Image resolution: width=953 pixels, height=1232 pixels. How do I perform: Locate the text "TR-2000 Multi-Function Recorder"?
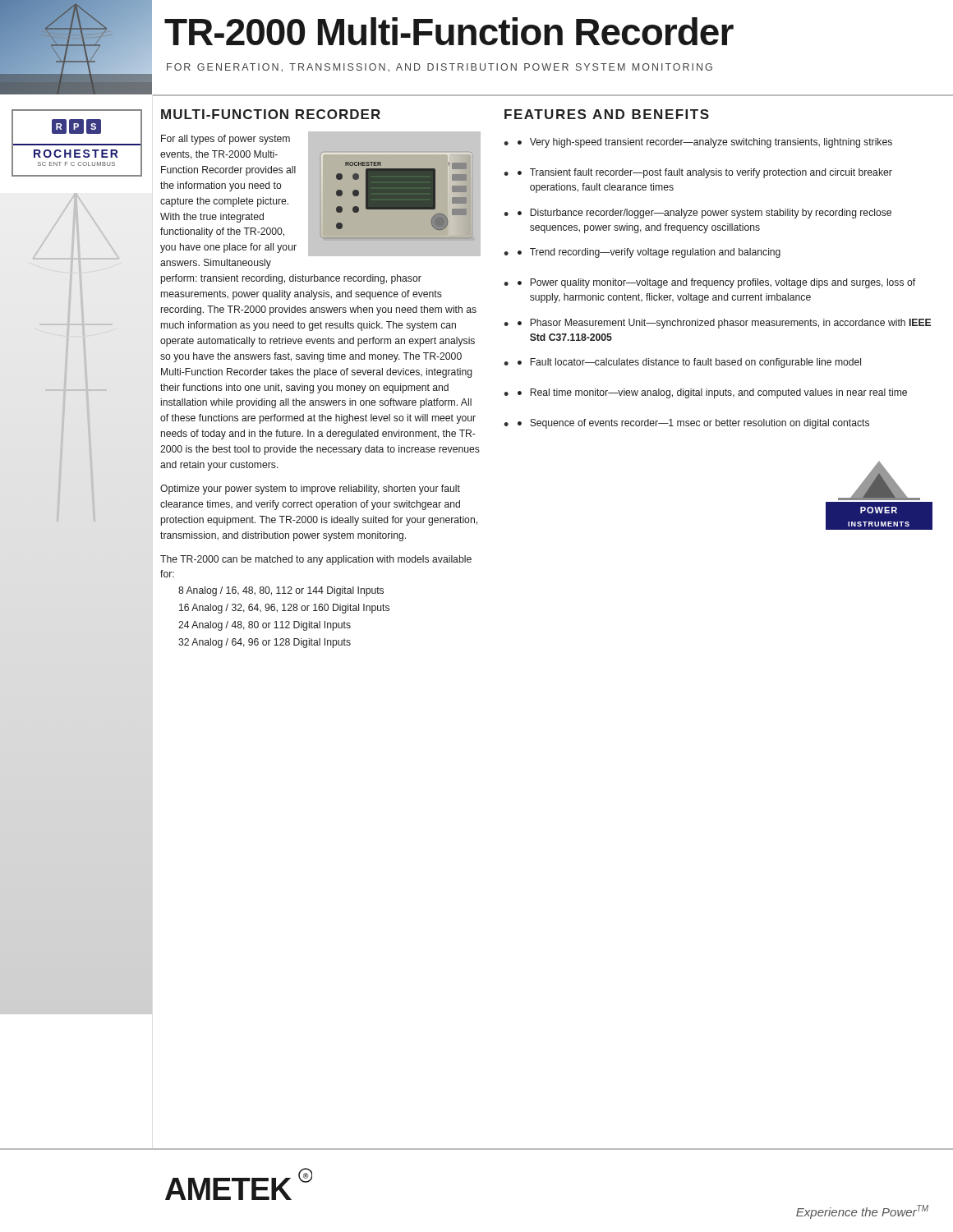[x=449, y=32]
